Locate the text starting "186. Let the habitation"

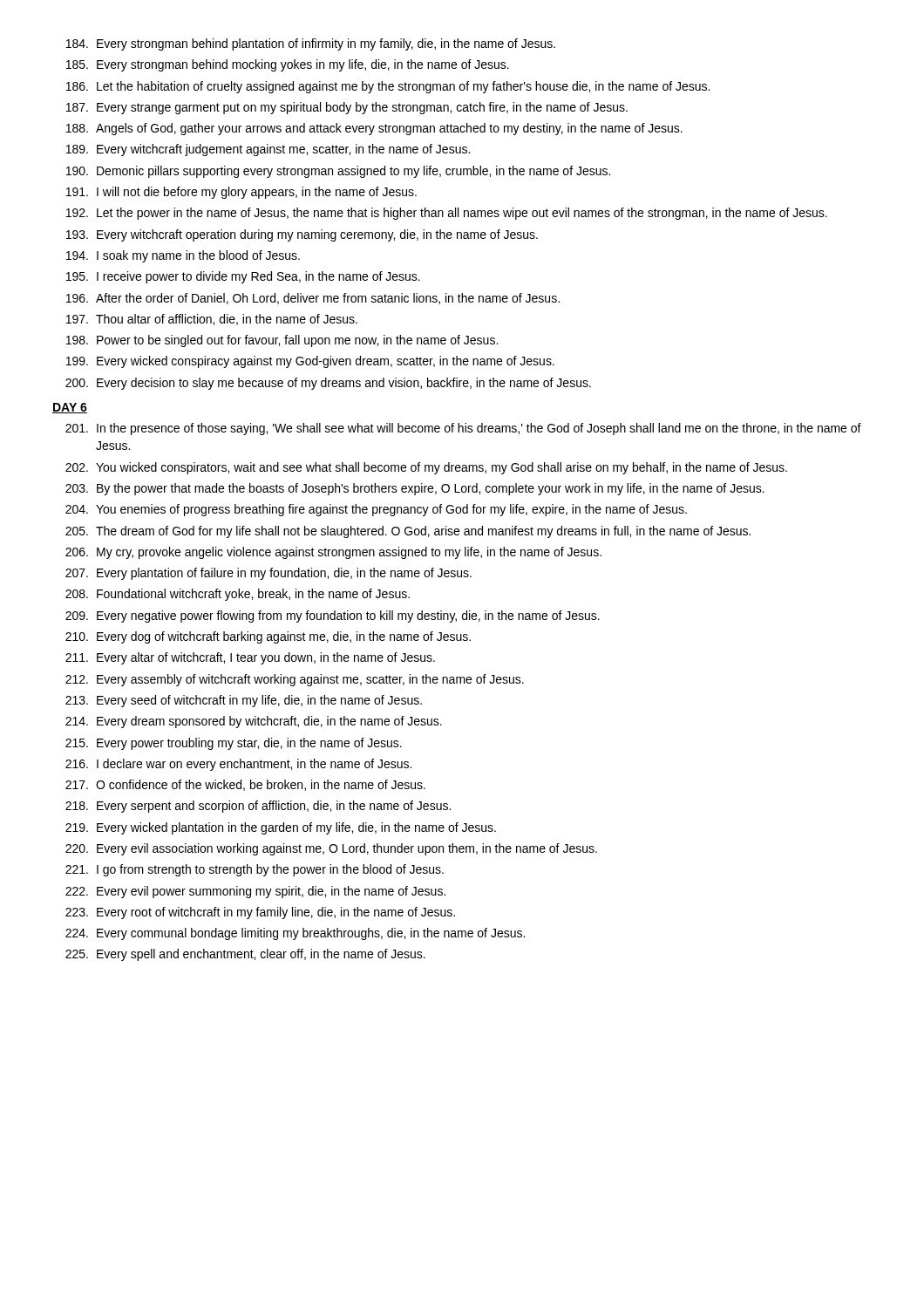tap(462, 86)
